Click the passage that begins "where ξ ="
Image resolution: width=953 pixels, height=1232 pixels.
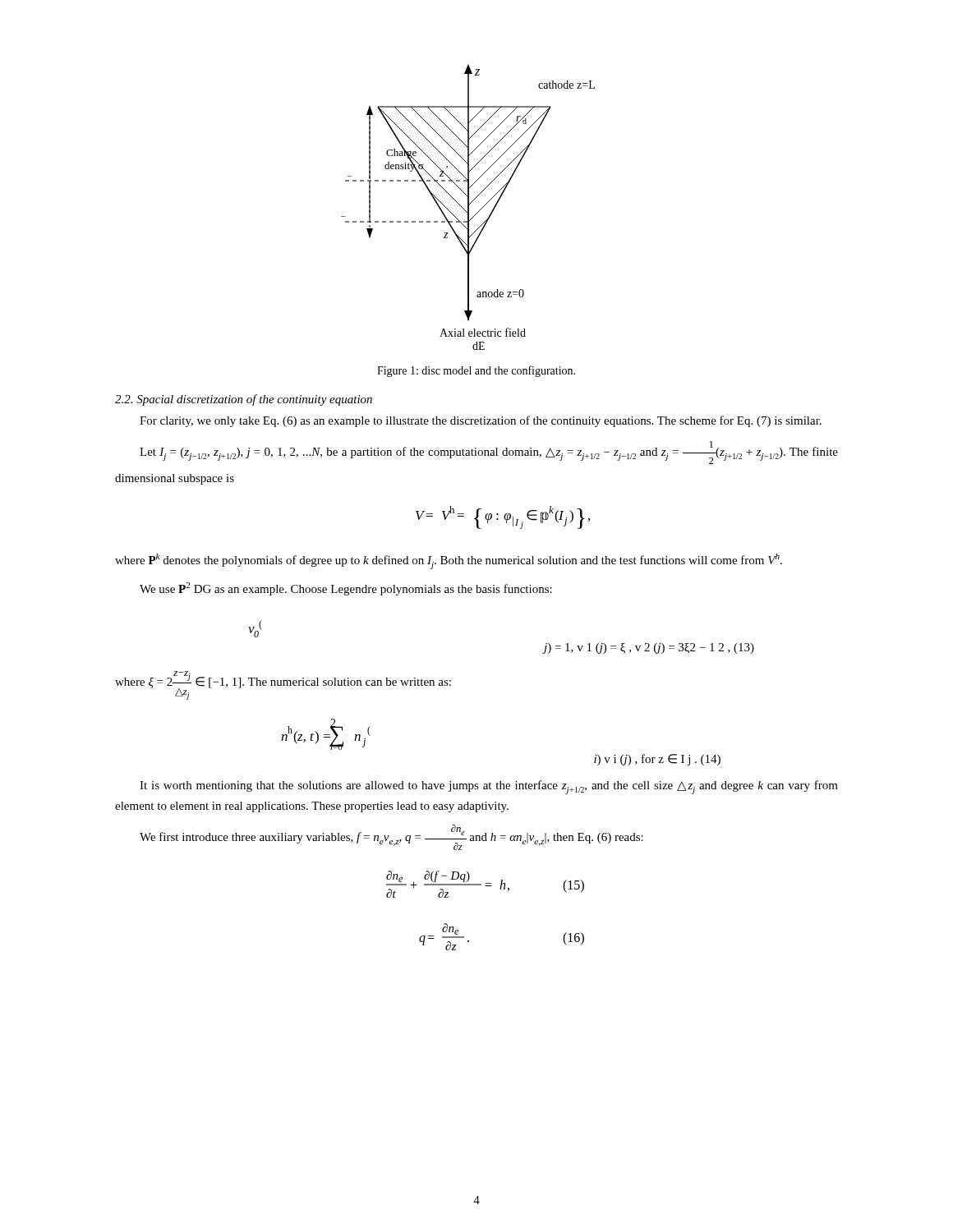pos(283,685)
